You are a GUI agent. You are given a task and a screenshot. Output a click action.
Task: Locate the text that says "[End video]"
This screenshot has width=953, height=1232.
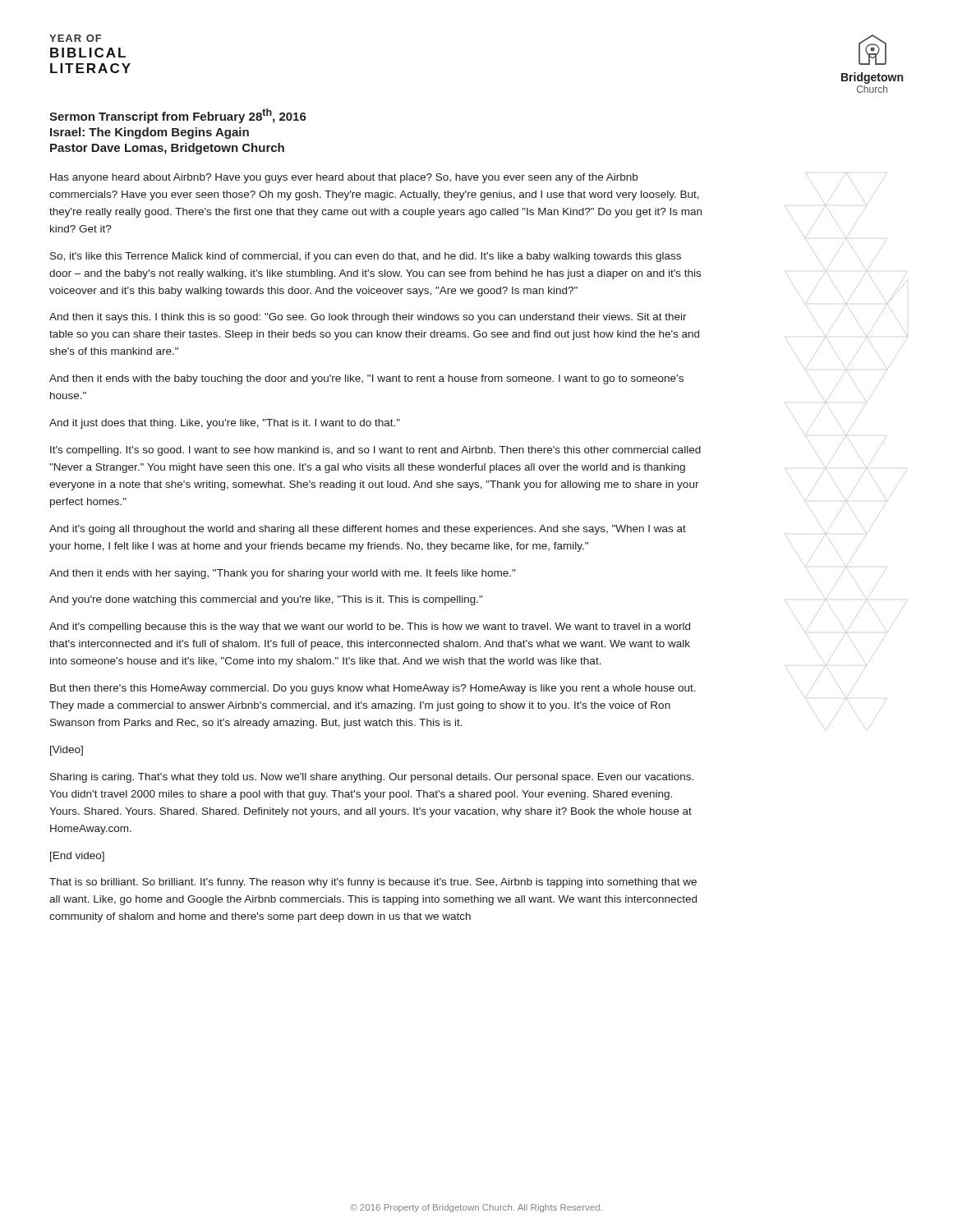77,857
